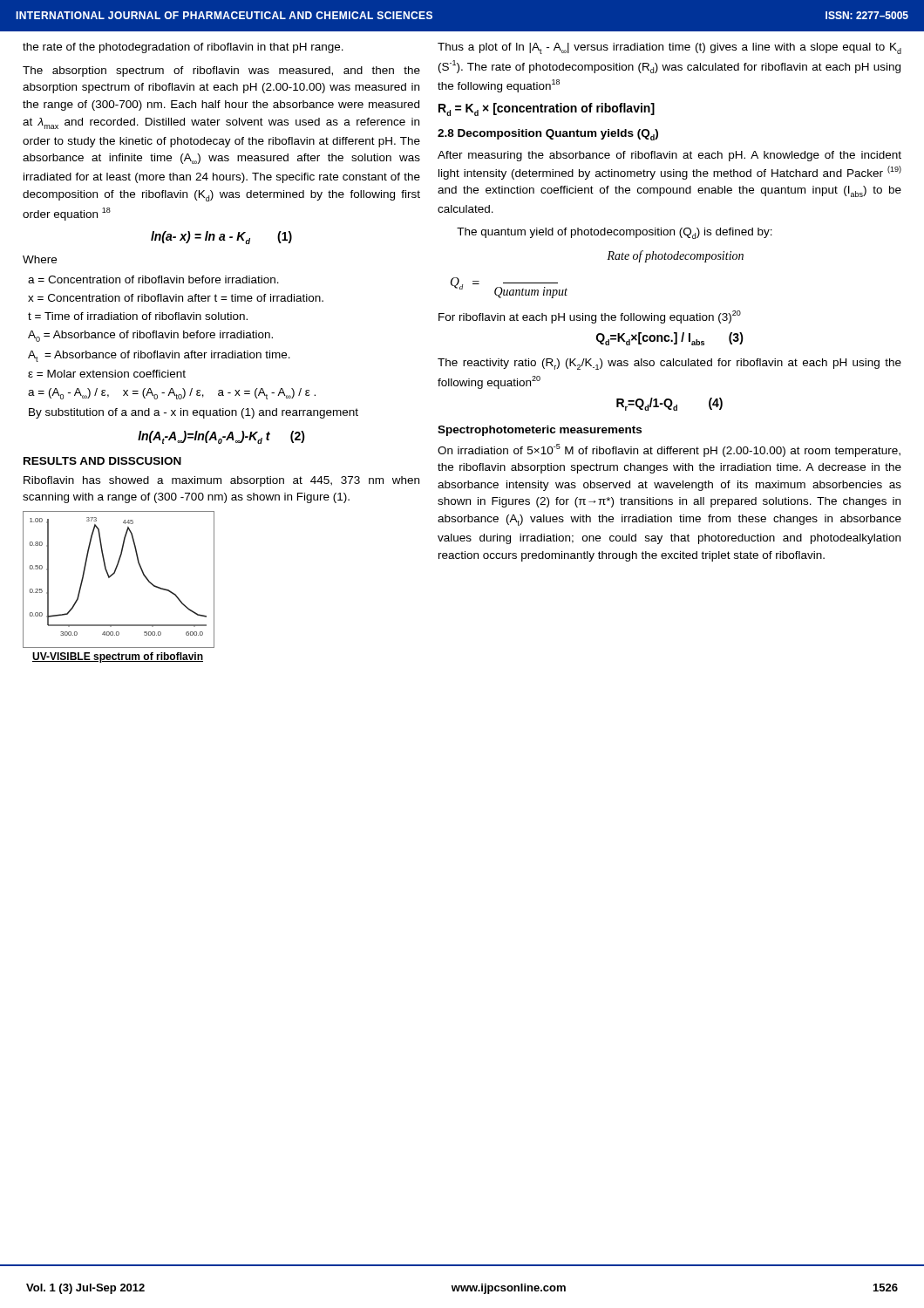Select the section header that says "RESULTS AND DISSCUSION"
This screenshot has height=1308, width=924.
click(102, 460)
